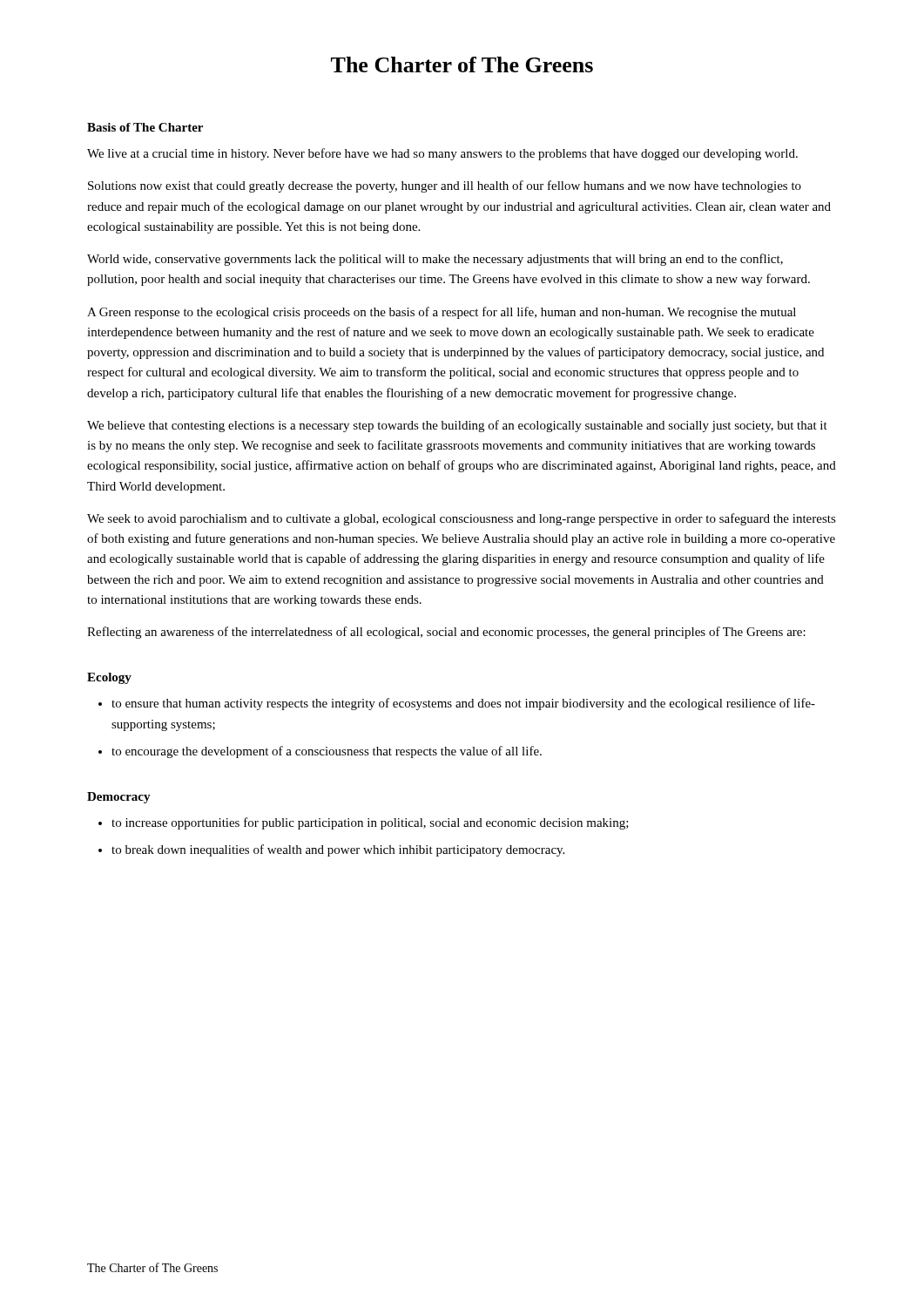The height and width of the screenshot is (1307, 924).
Task: Click the passage that begins "to encourage the development of a consciousness"
Action: click(x=327, y=751)
